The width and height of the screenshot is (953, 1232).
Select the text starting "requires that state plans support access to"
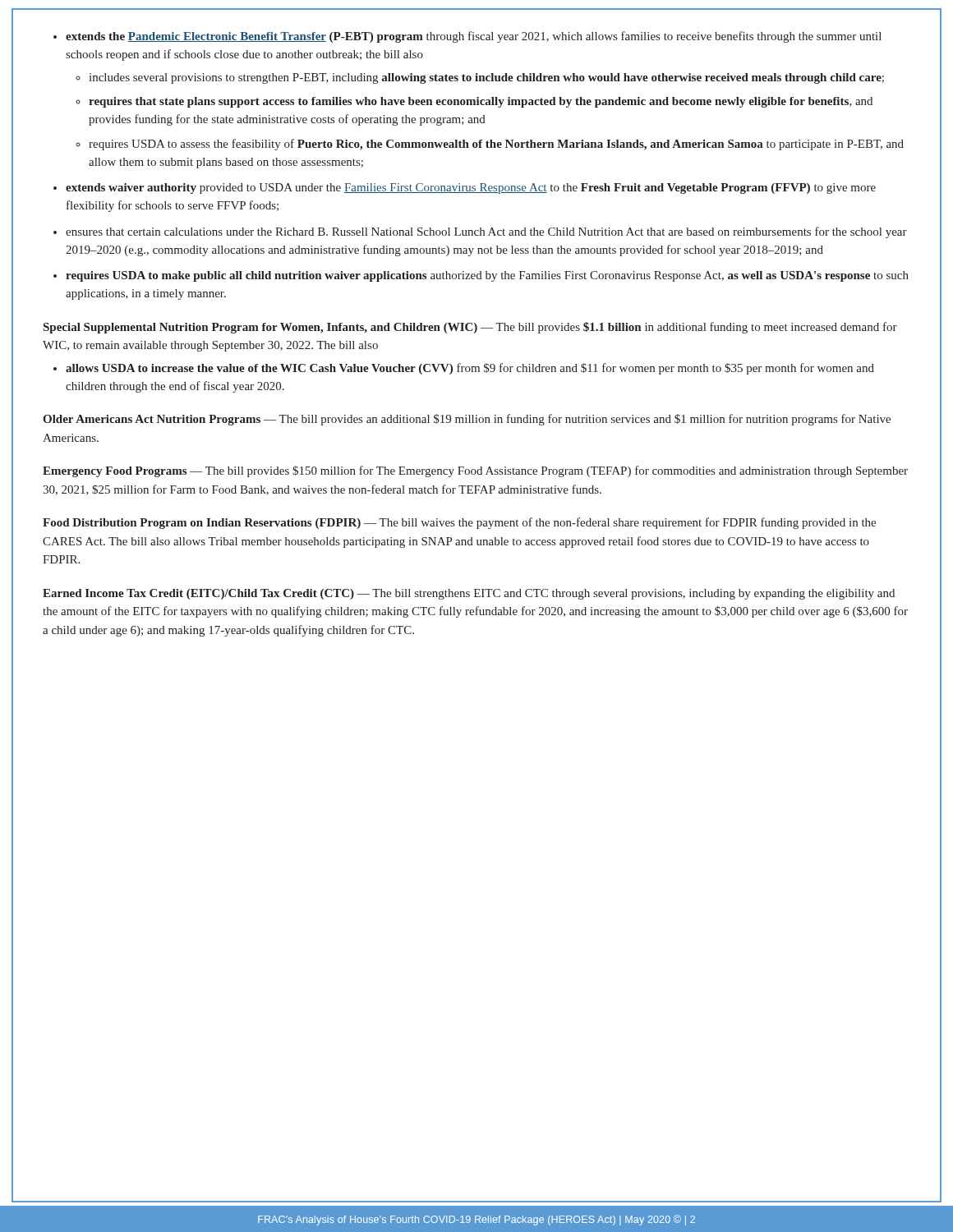[481, 110]
